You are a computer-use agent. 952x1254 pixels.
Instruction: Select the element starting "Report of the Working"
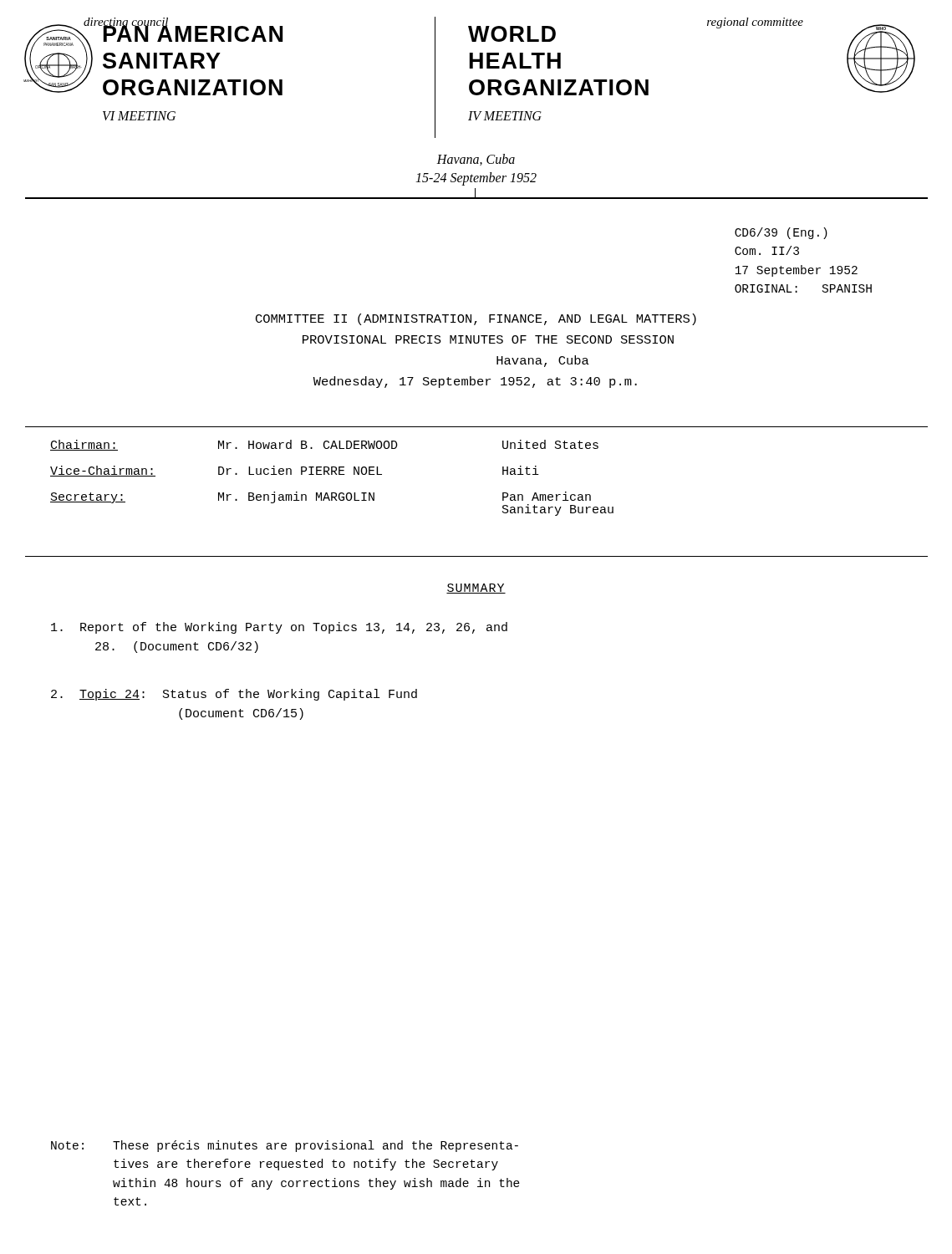click(x=279, y=638)
